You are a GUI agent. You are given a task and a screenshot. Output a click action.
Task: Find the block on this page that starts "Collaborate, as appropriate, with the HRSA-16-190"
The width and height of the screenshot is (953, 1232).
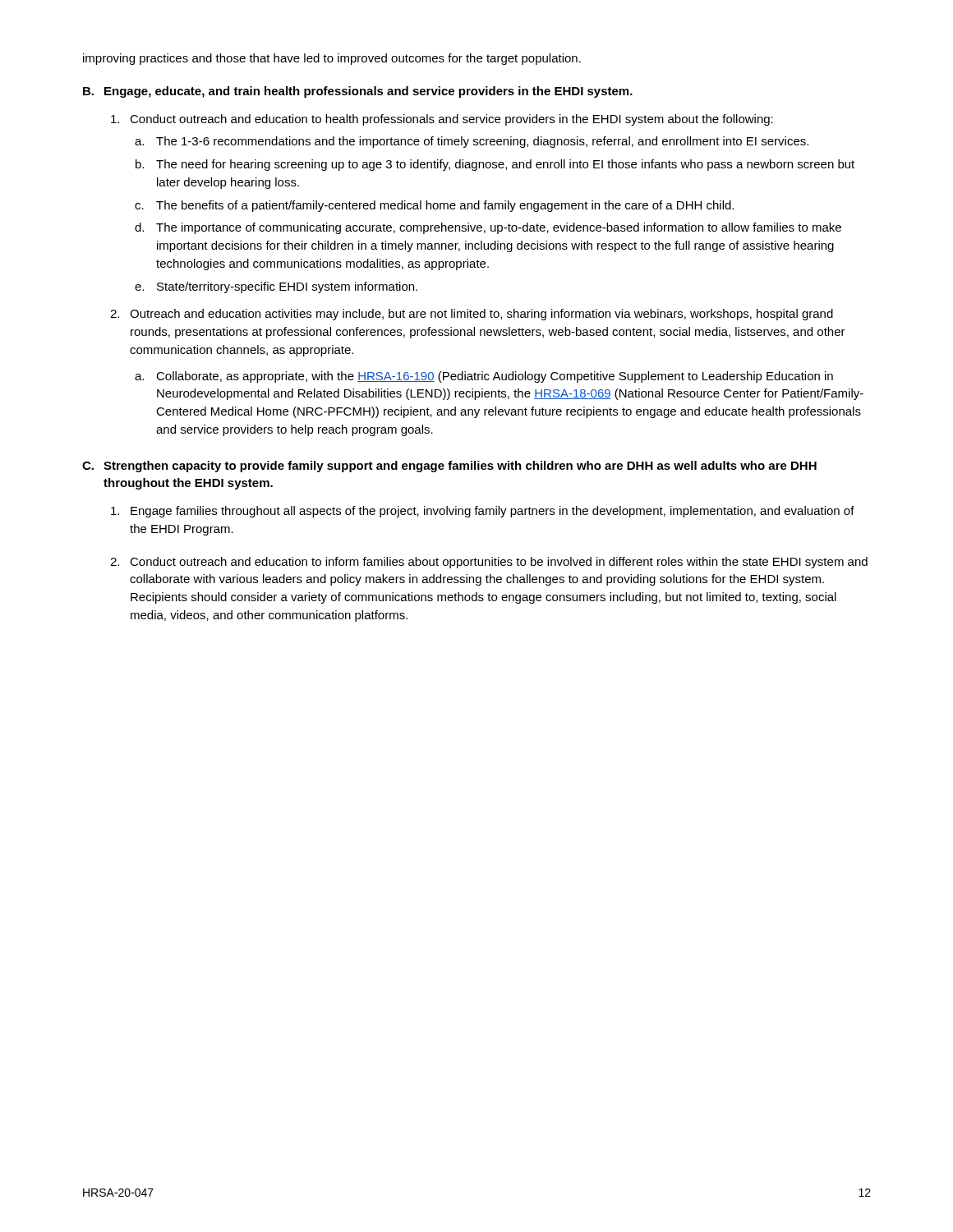pos(510,402)
